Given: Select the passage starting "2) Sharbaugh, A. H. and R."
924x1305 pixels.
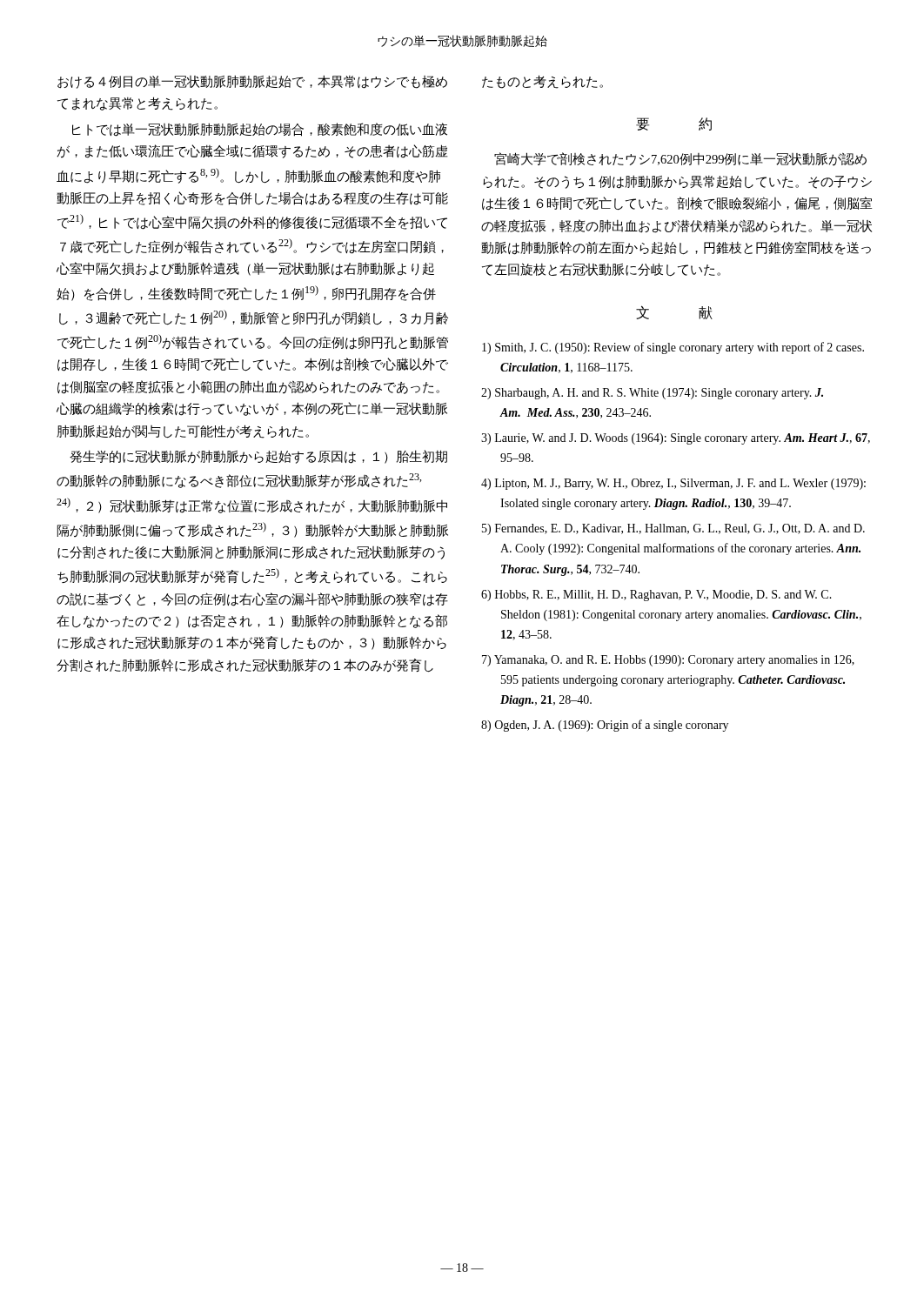Looking at the screenshot, I should (x=653, y=403).
